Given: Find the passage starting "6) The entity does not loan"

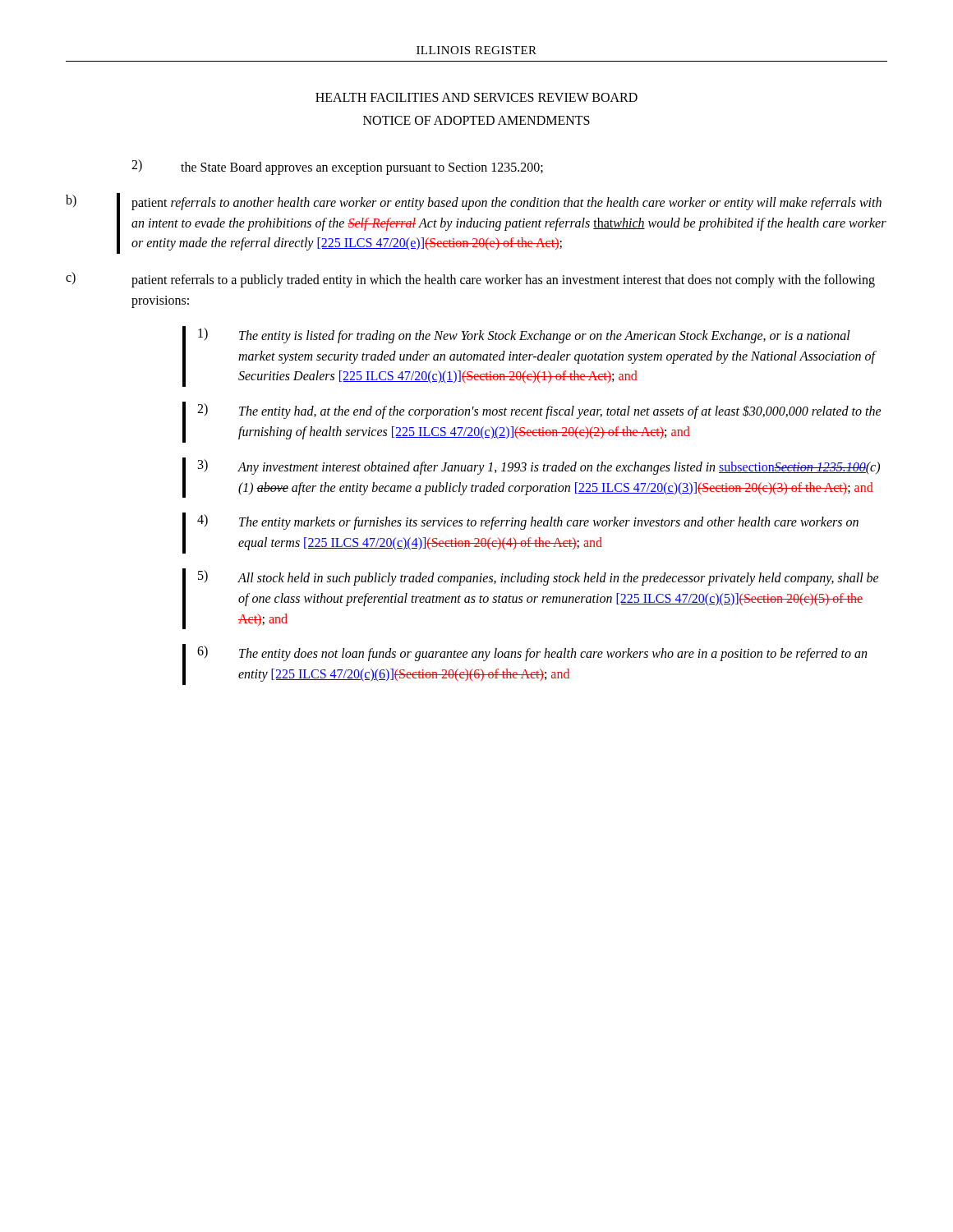Looking at the screenshot, I should click(535, 665).
